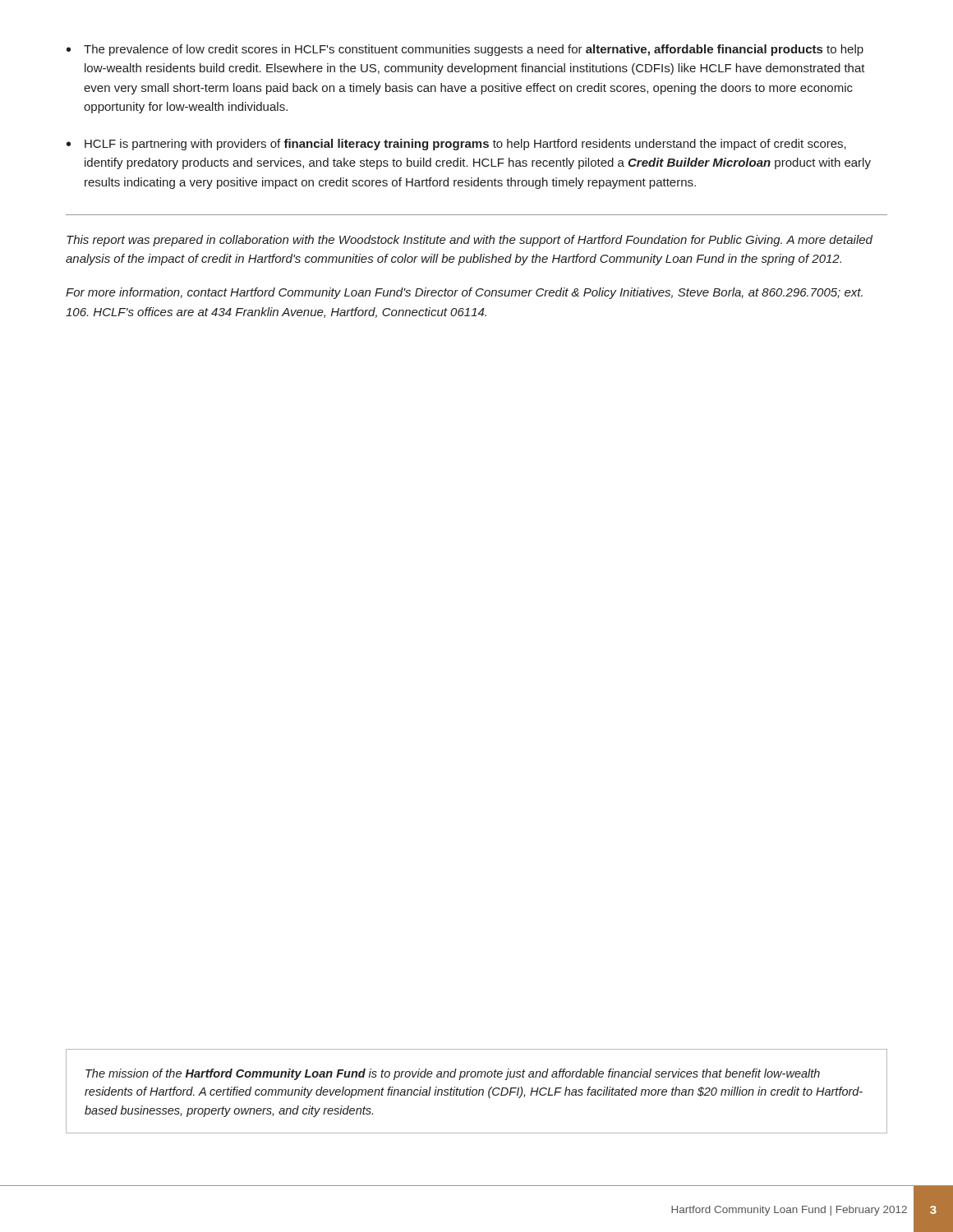Point to the block beginning "For more information, contact Hartford Community"
953x1232 pixels.
[x=465, y=302]
